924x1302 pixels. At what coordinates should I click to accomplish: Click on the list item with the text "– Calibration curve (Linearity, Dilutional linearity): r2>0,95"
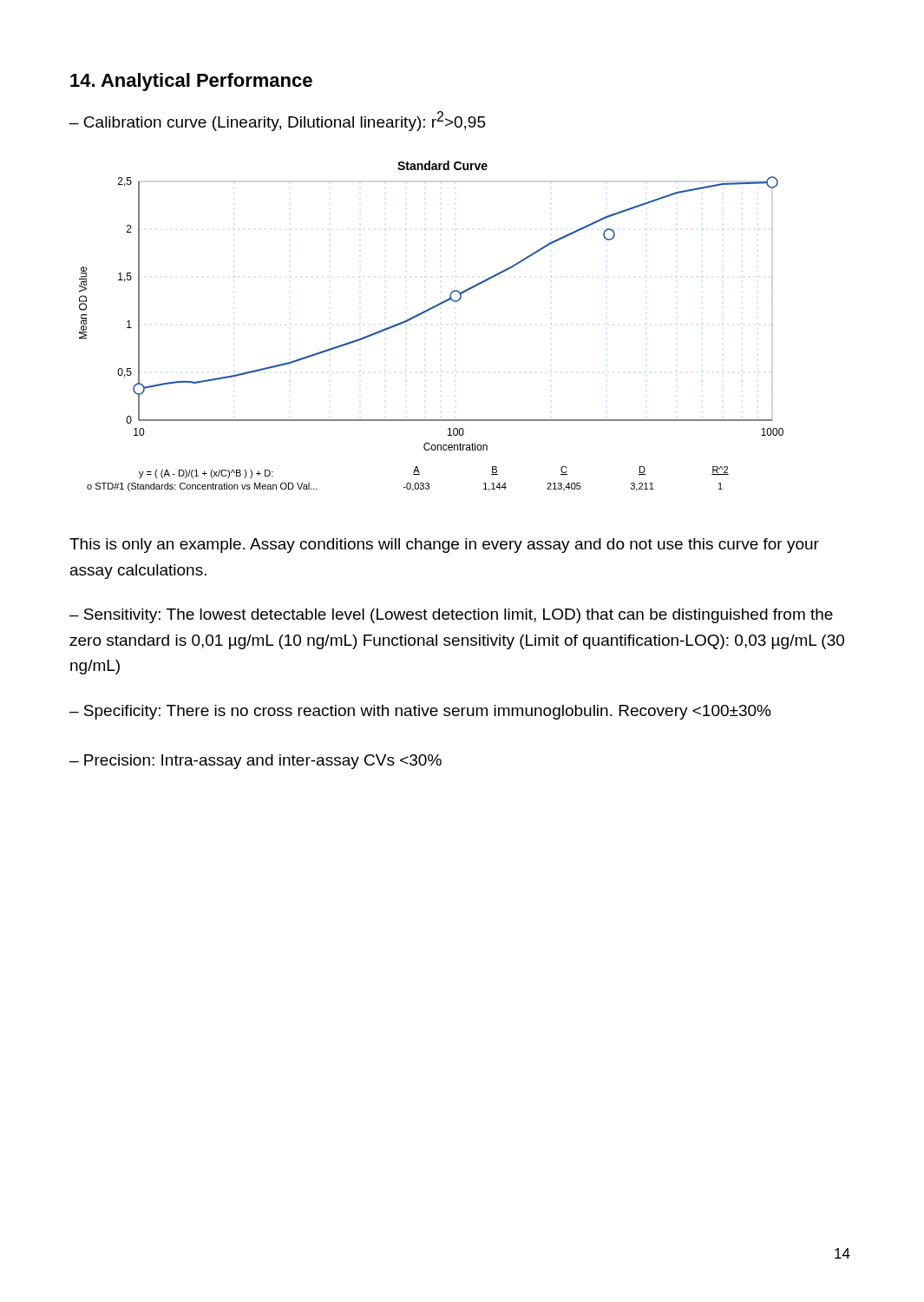click(278, 120)
